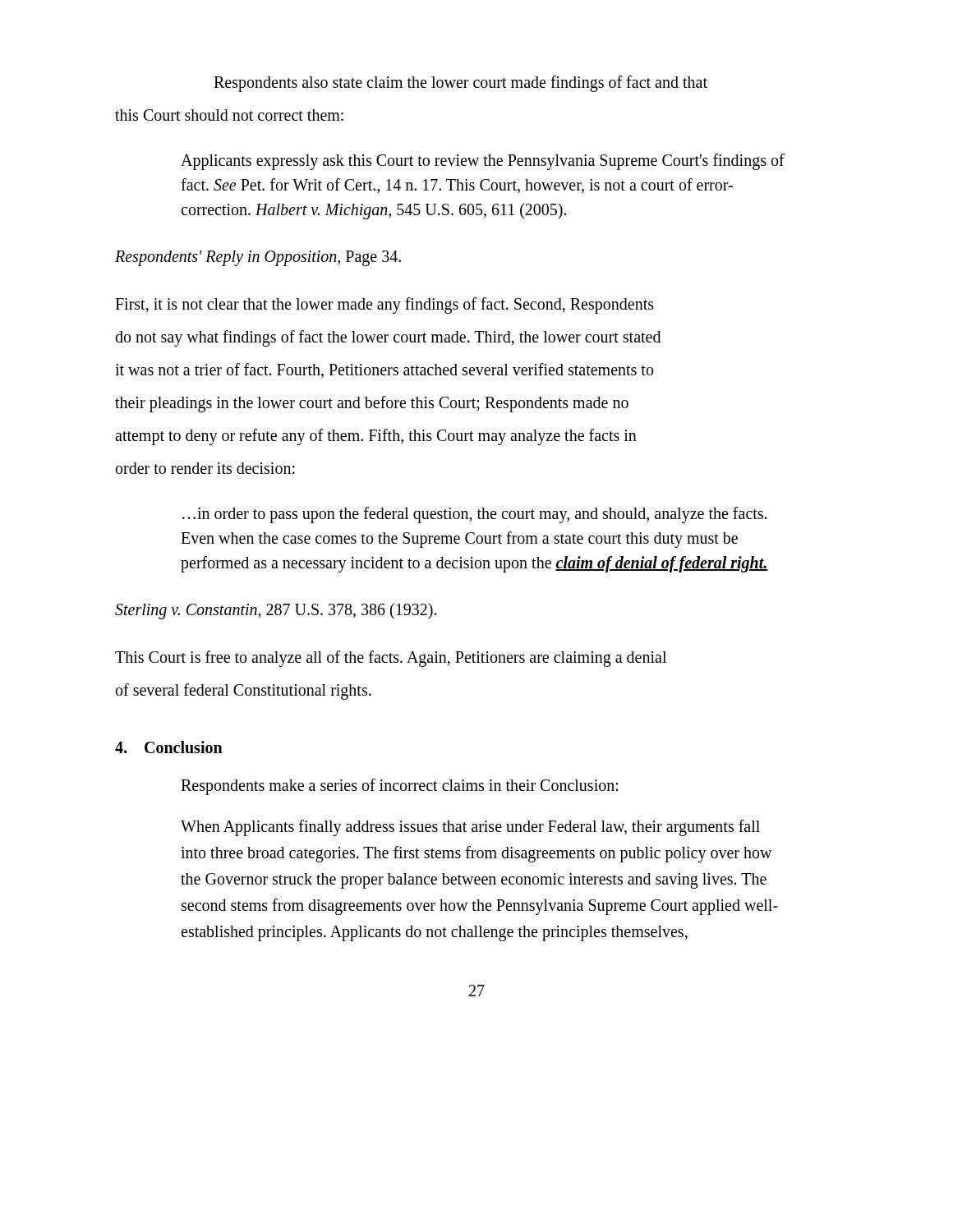Click on the text block that reads "Applicants expressly ask this Court to review"
Image resolution: width=953 pixels, height=1232 pixels.
[x=483, y=185]
